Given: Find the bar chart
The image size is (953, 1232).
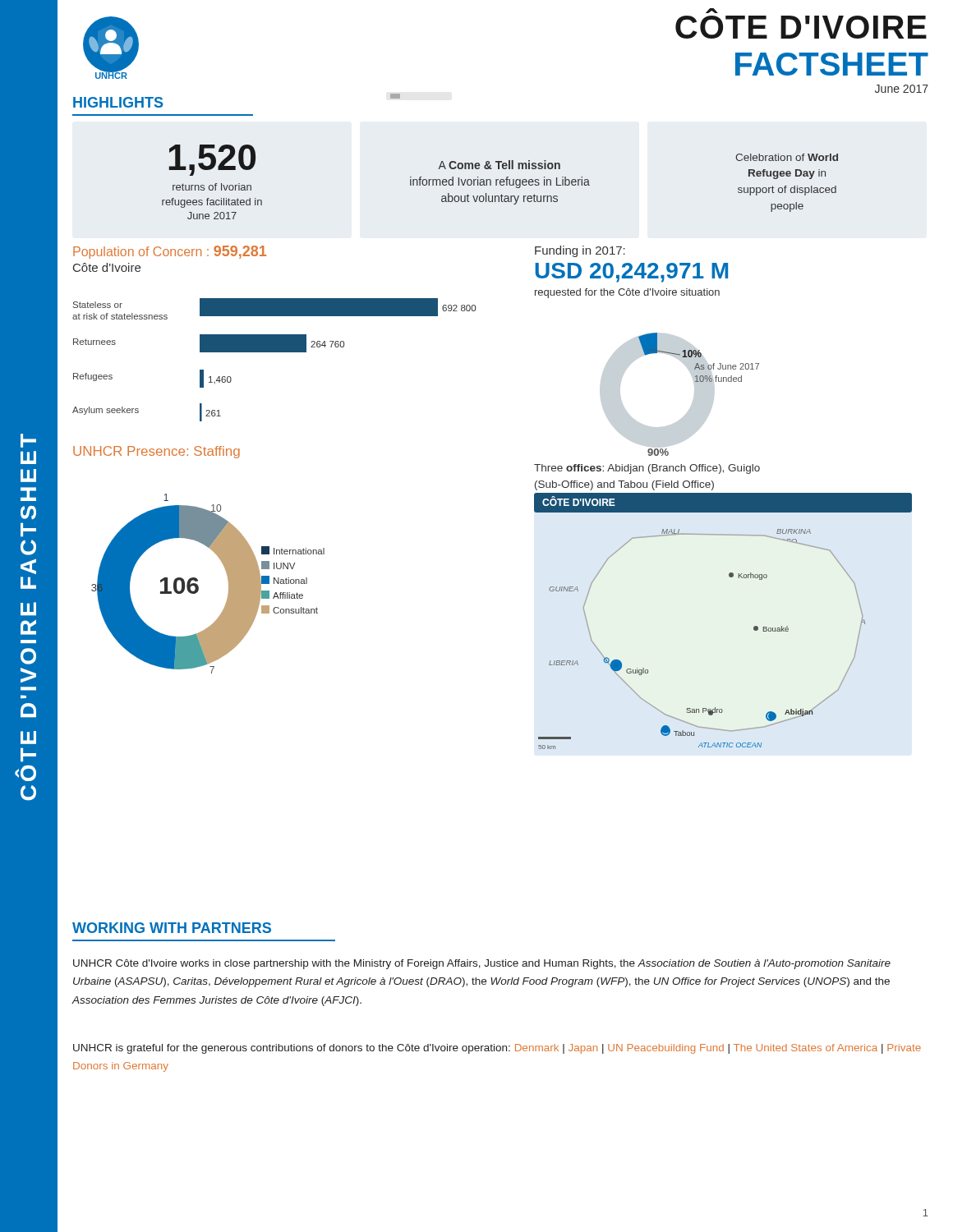Looking at the screenshot, I should (294, 365).
